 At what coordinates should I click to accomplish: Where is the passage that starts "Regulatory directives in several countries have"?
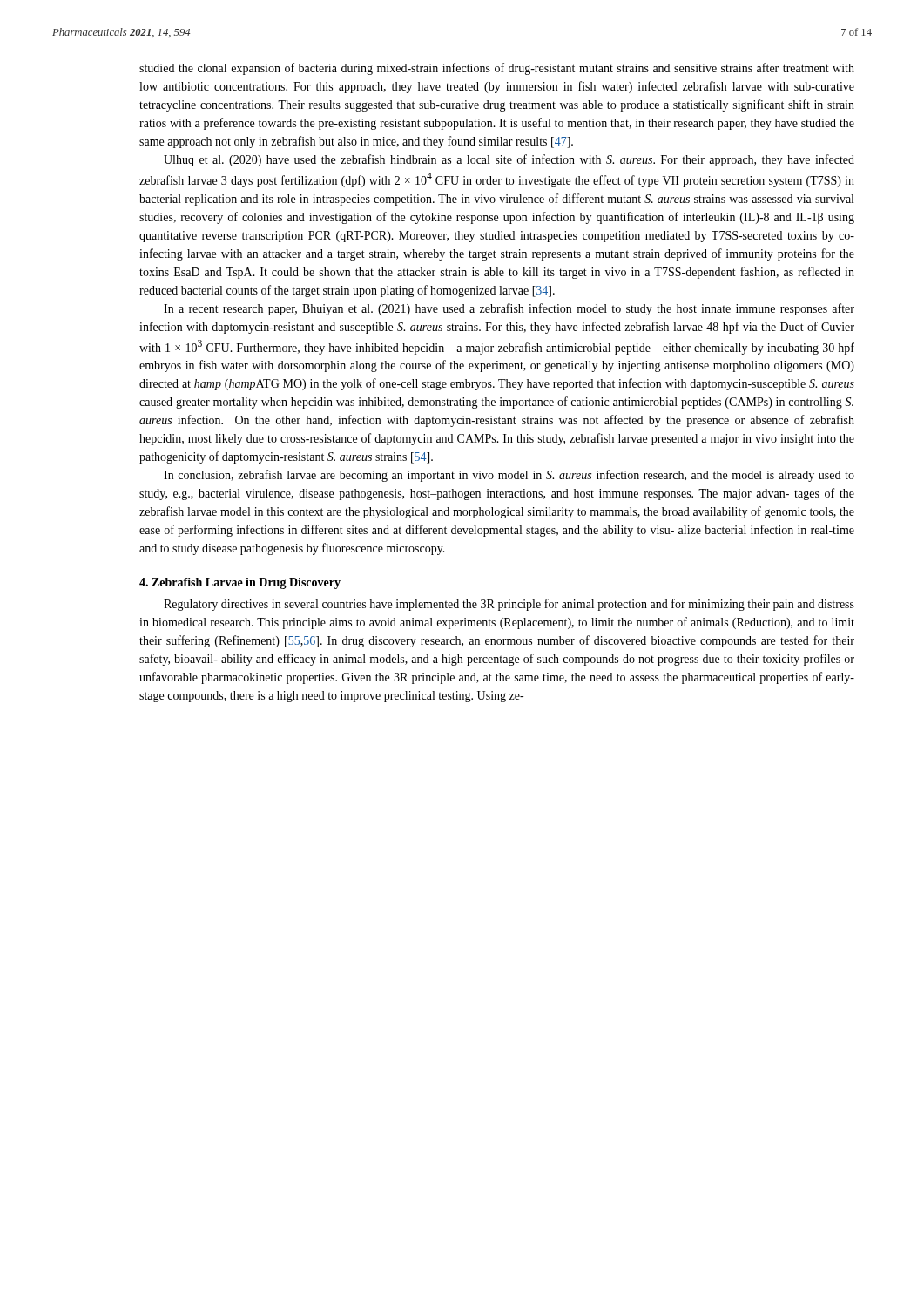coord(497,650)
